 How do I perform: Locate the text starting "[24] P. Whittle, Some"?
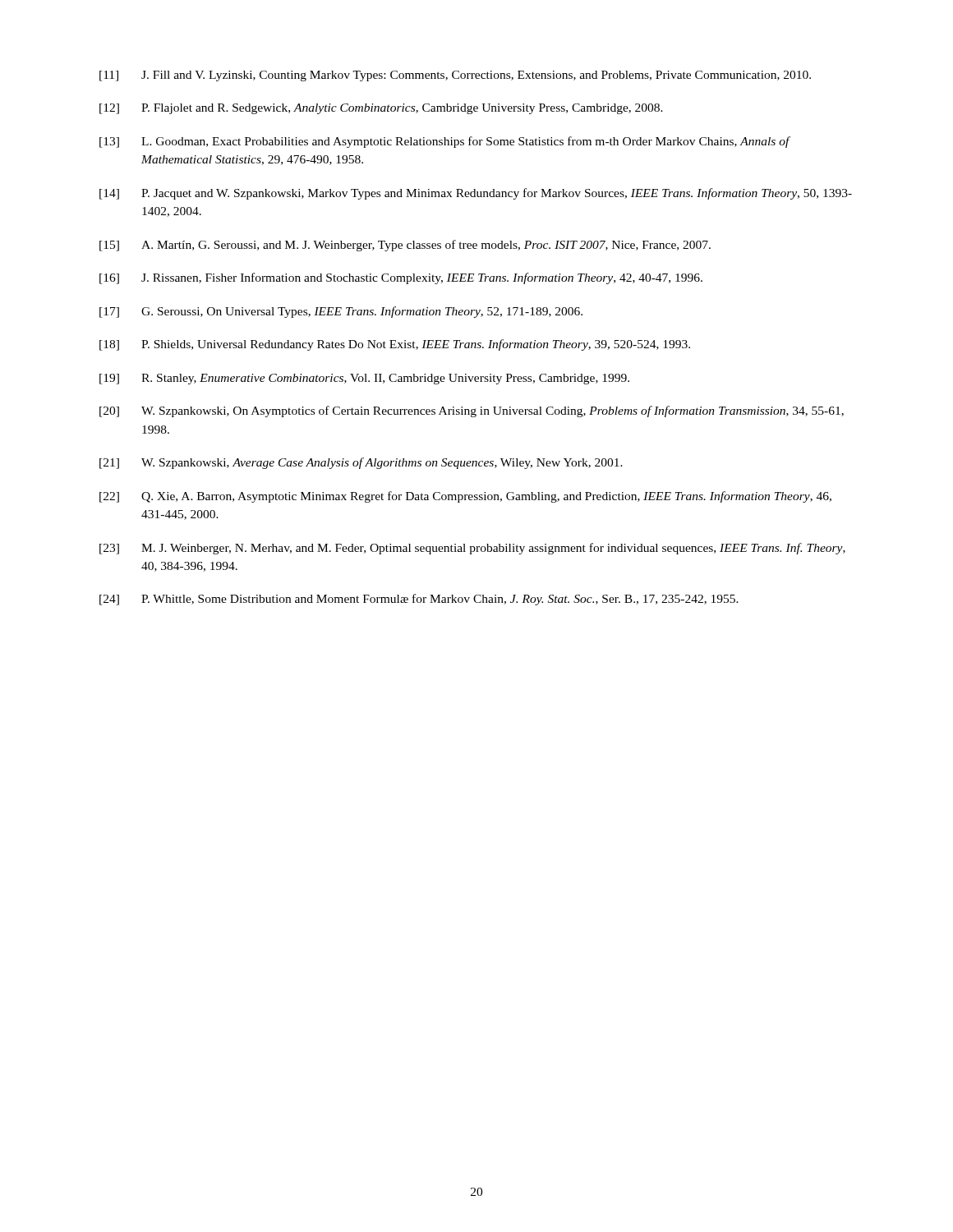(x=476, y=599)
